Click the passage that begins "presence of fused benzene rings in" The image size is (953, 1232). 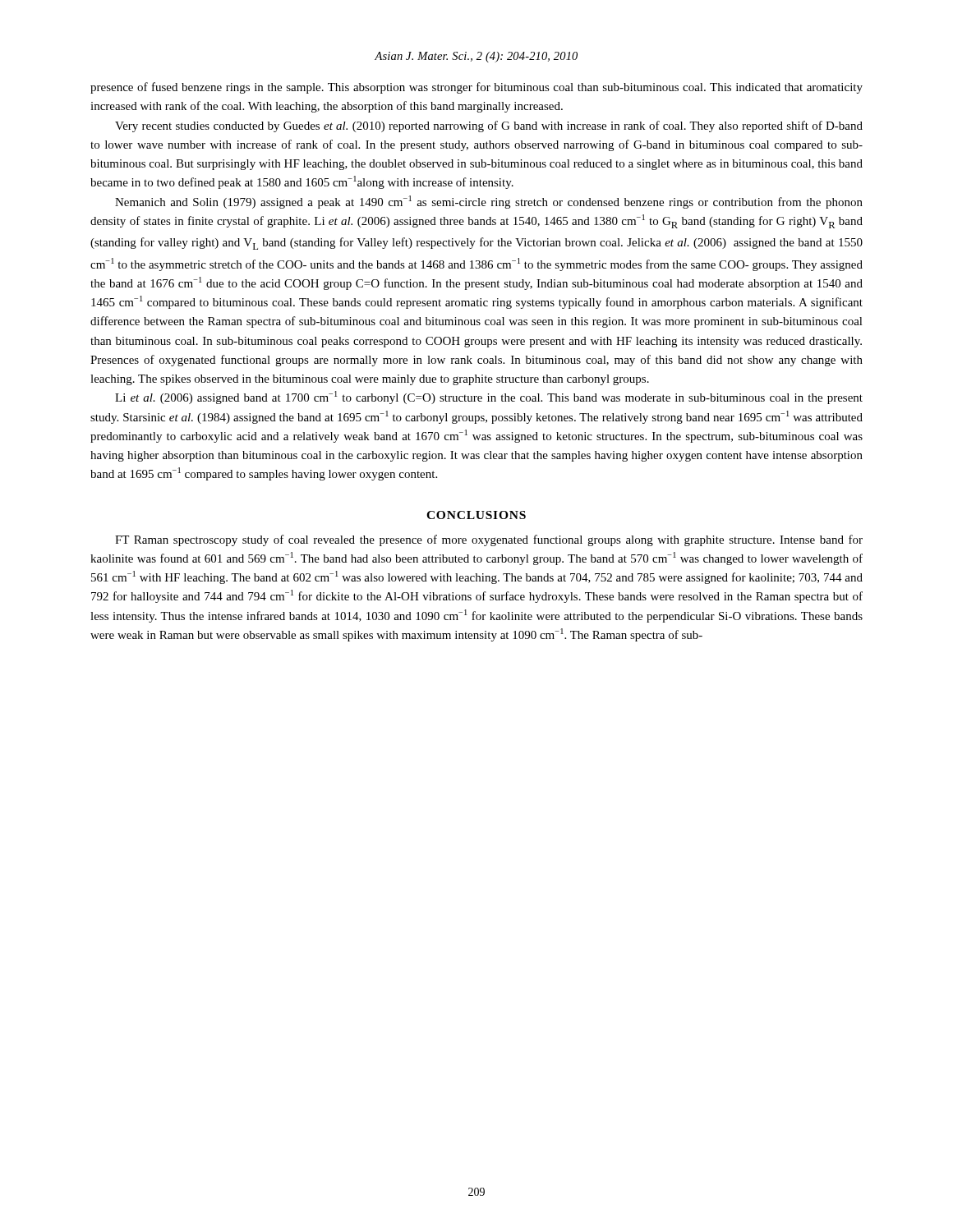tap(476, 281)
